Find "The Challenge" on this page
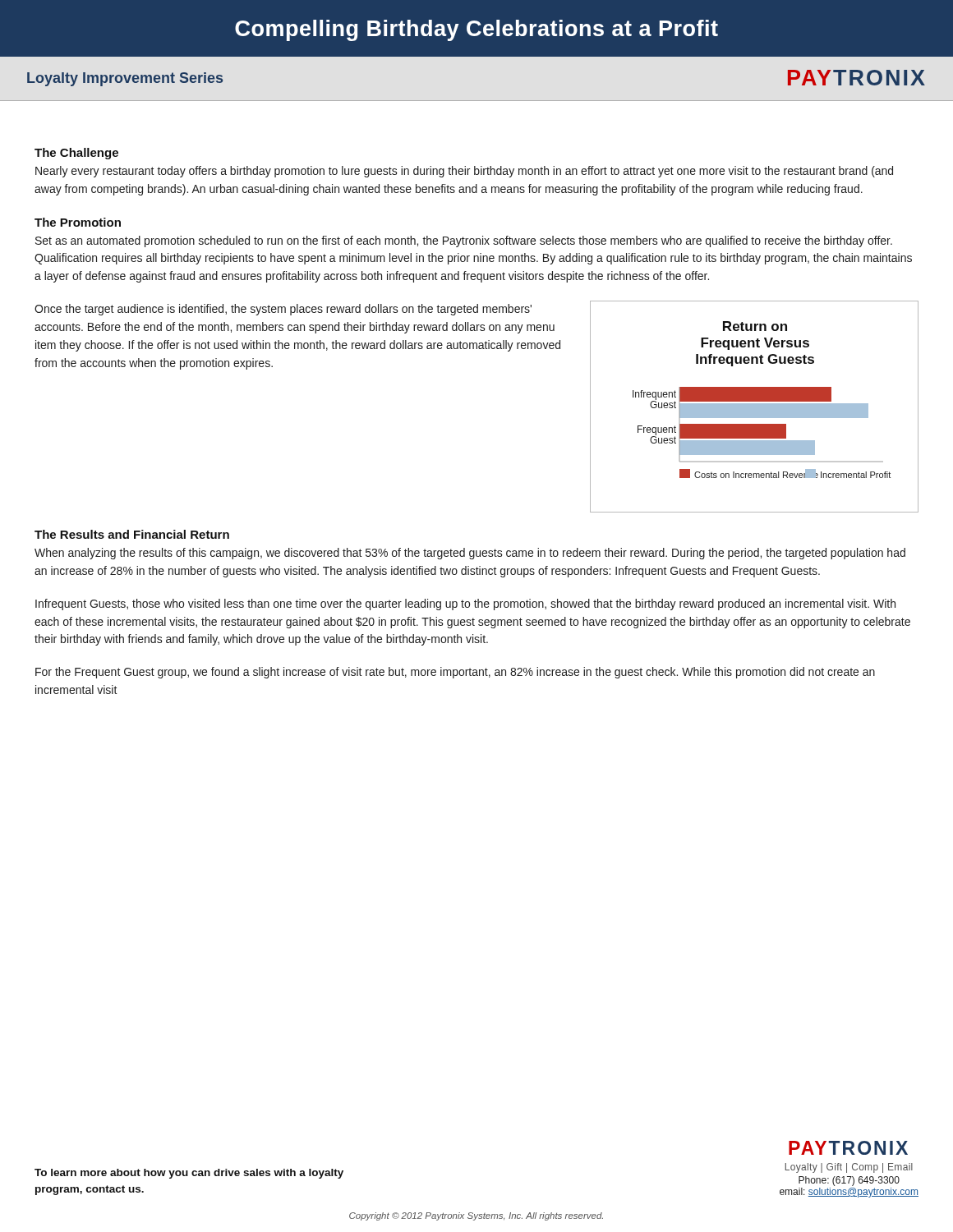Image resolution: width=953 pixels, height=1232 pixels. [77, 152]
